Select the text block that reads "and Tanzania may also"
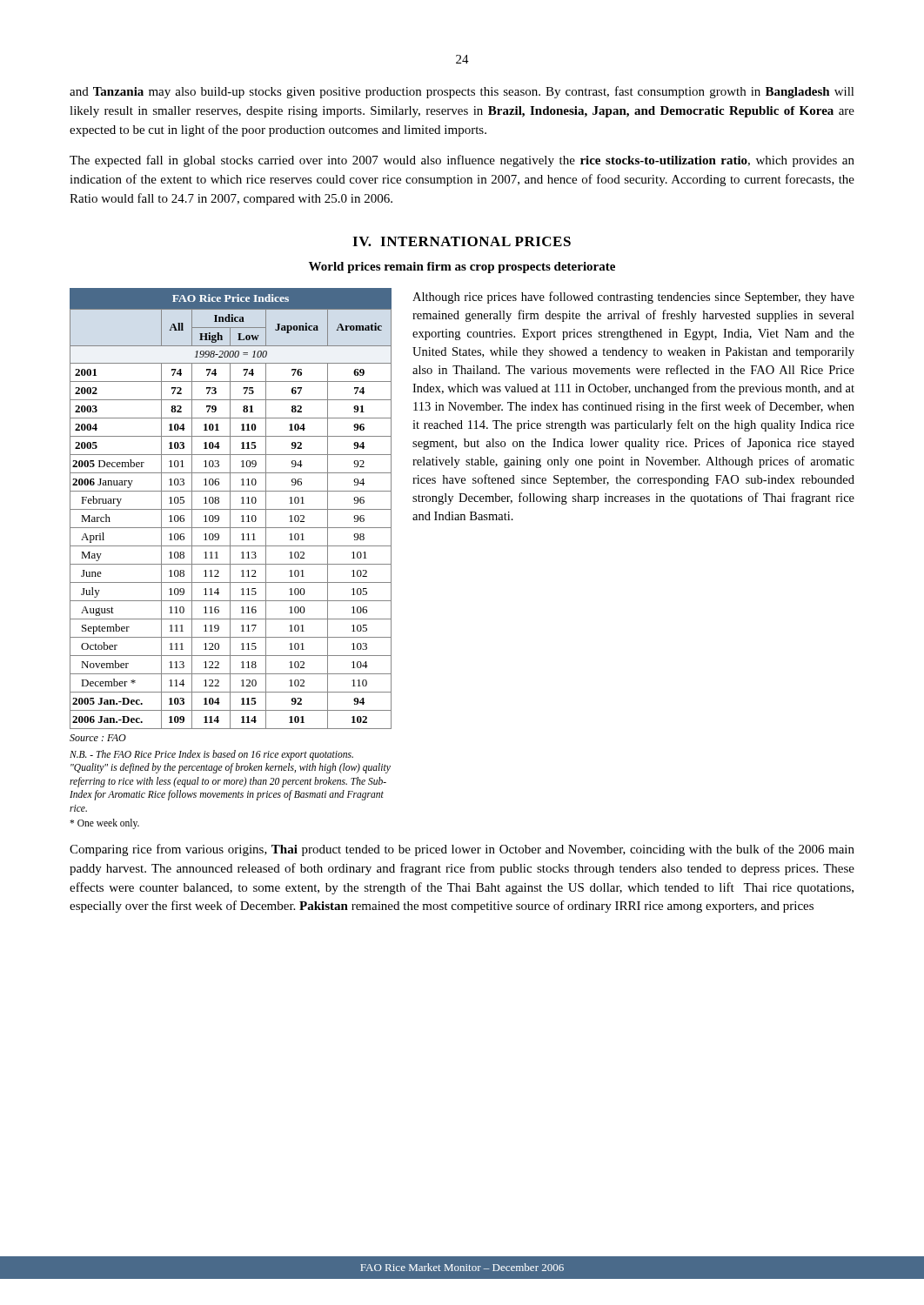Viewport: 924px width, 1305px height. coord(462,110)
